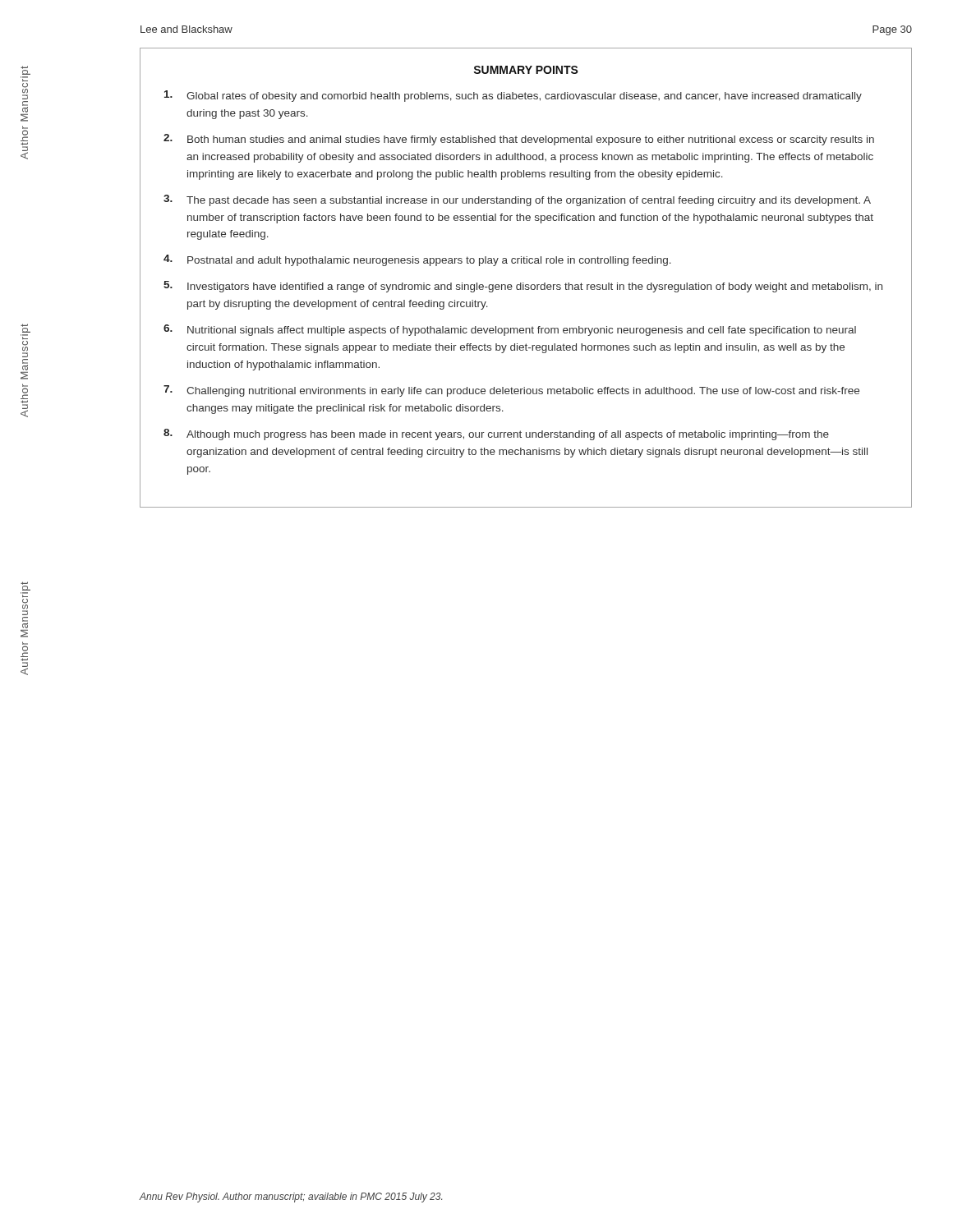Locate the list item that reads "Global rates of obesity and comorbid"
Image resolution: width=953 pixels, height=1232 pixels.
526,105
